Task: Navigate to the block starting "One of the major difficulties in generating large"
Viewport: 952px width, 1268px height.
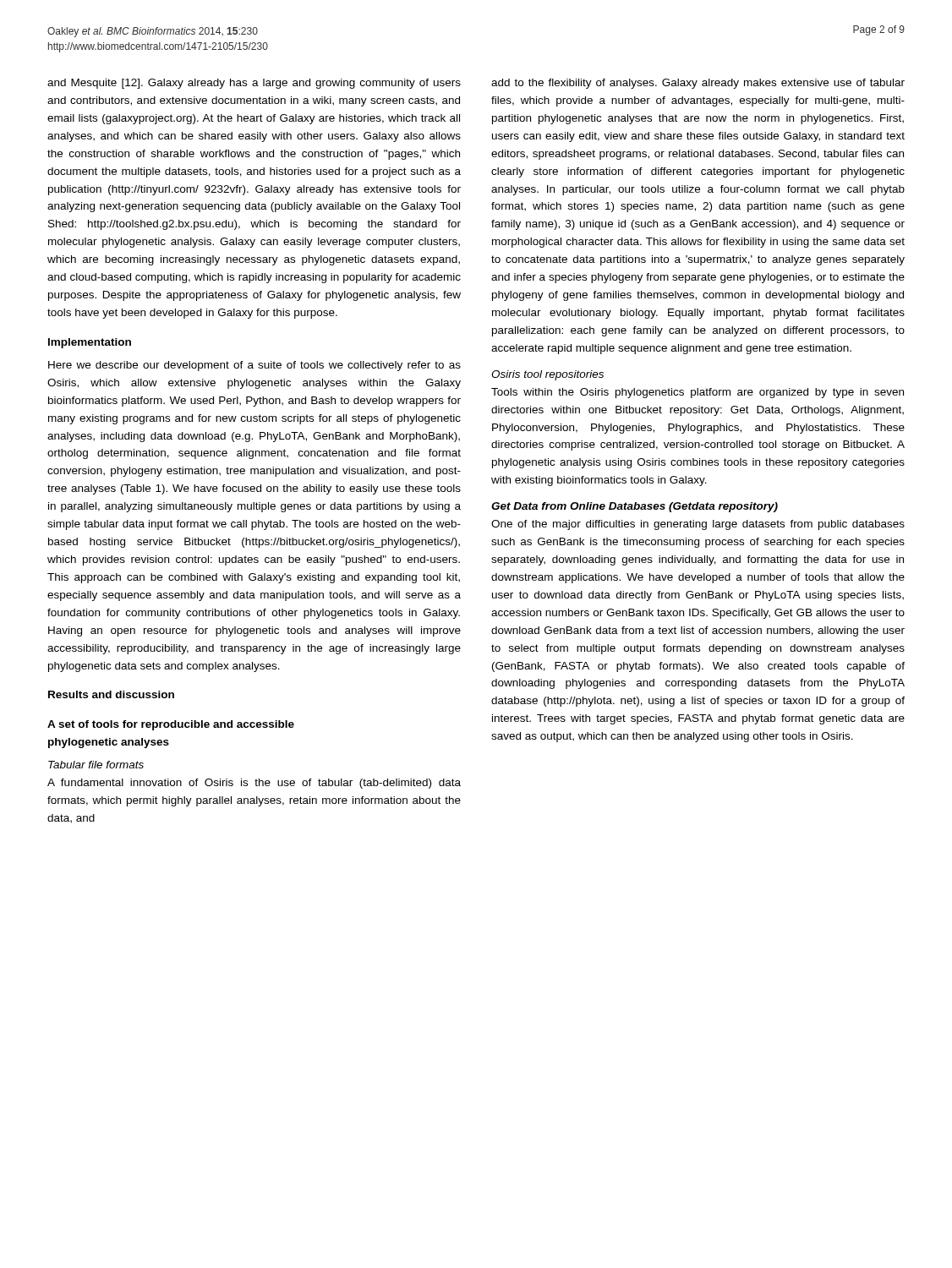Action: tap(698, 631)
